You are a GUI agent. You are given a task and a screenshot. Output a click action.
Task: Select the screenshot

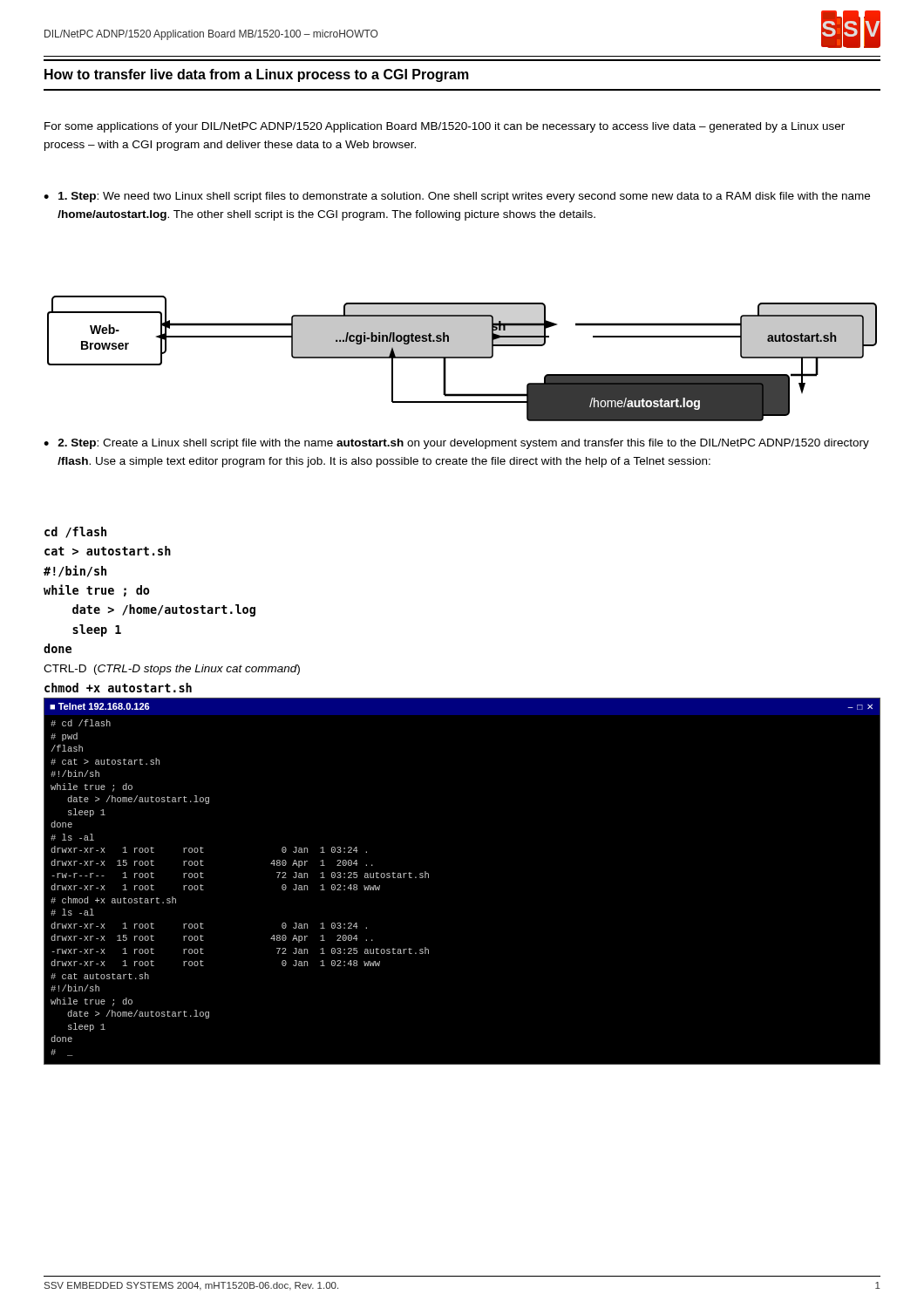coord(462,881)
